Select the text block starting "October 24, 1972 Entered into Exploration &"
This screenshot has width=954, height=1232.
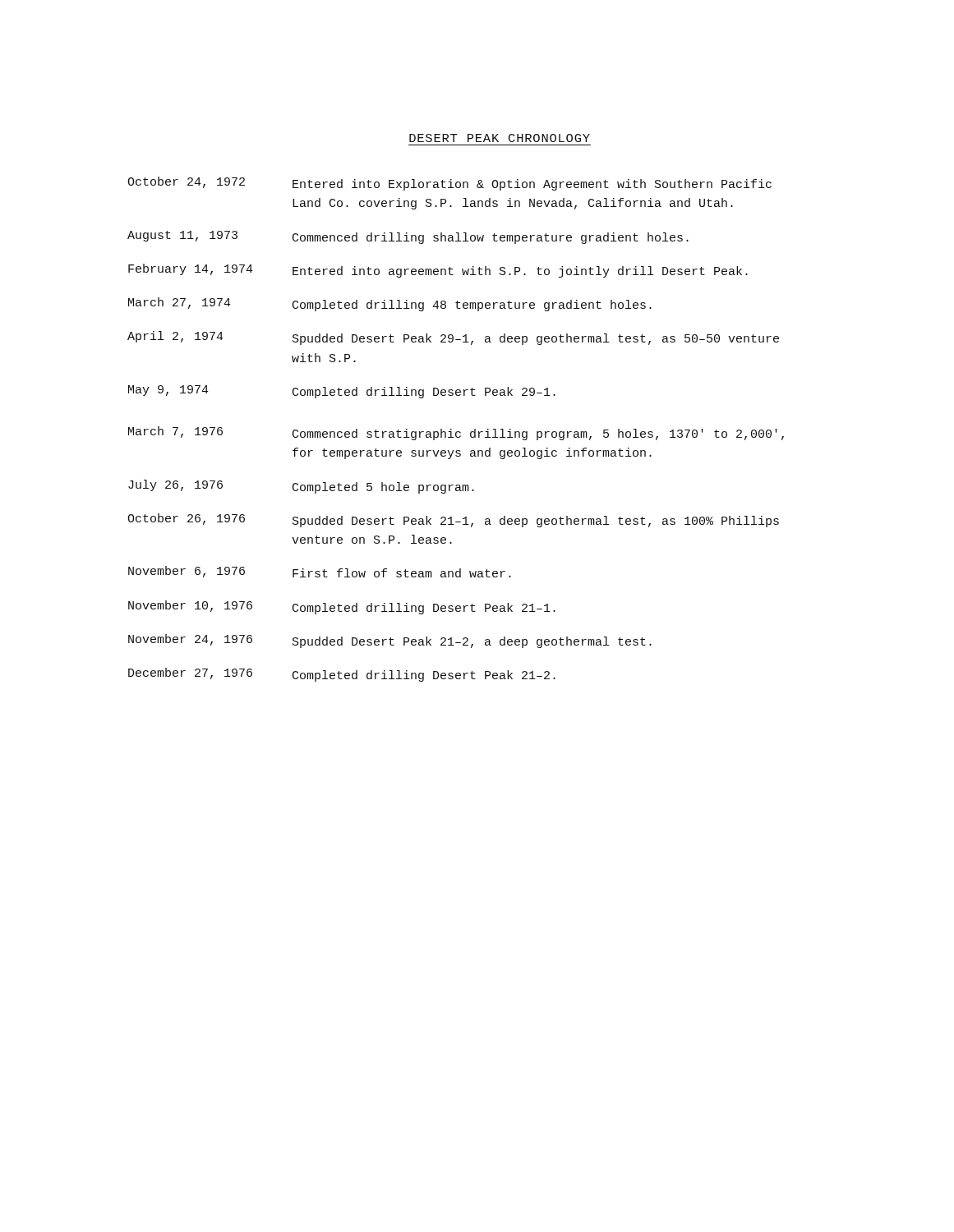pos(500,195)
